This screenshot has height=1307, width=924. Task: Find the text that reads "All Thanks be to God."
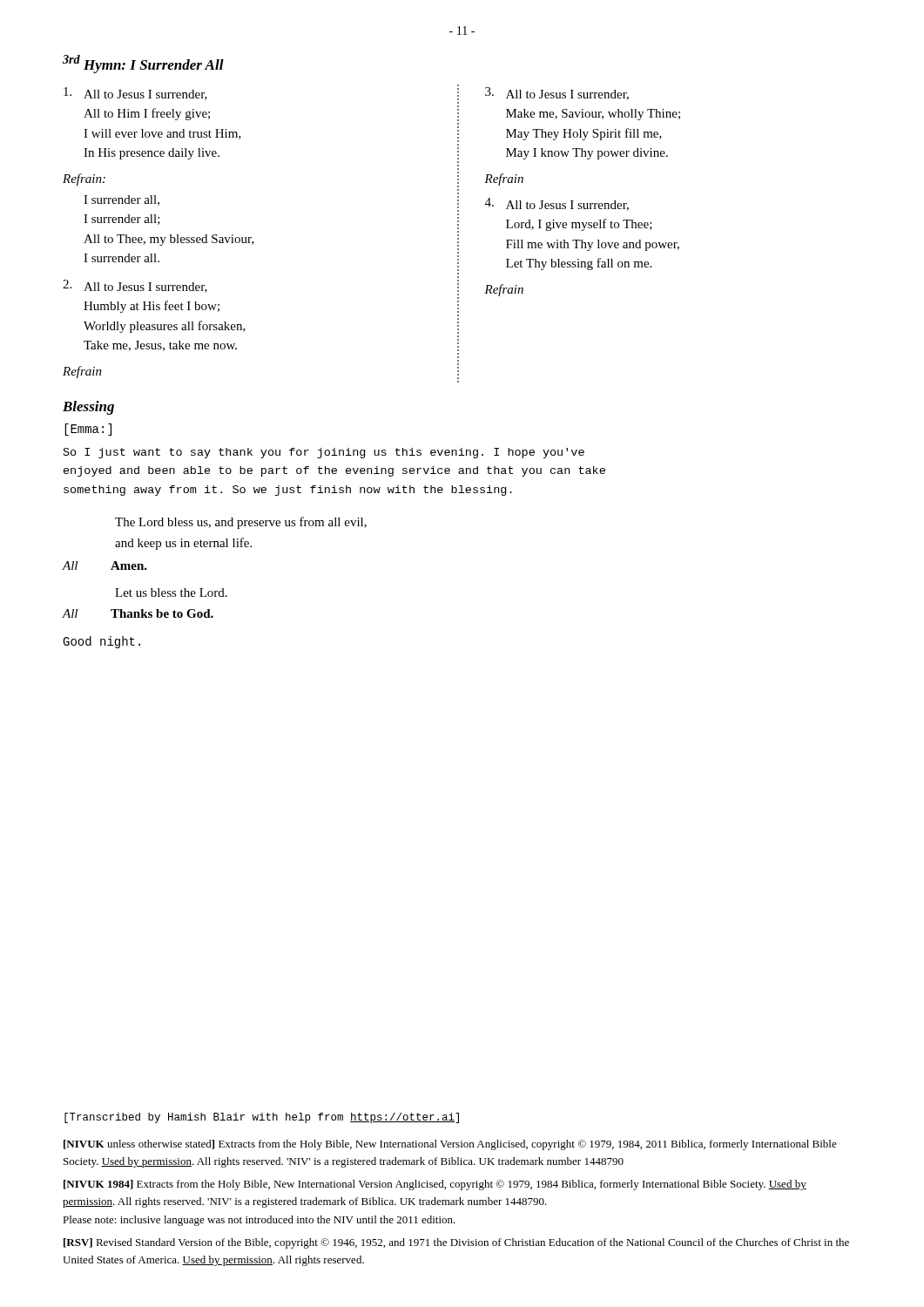138,614
